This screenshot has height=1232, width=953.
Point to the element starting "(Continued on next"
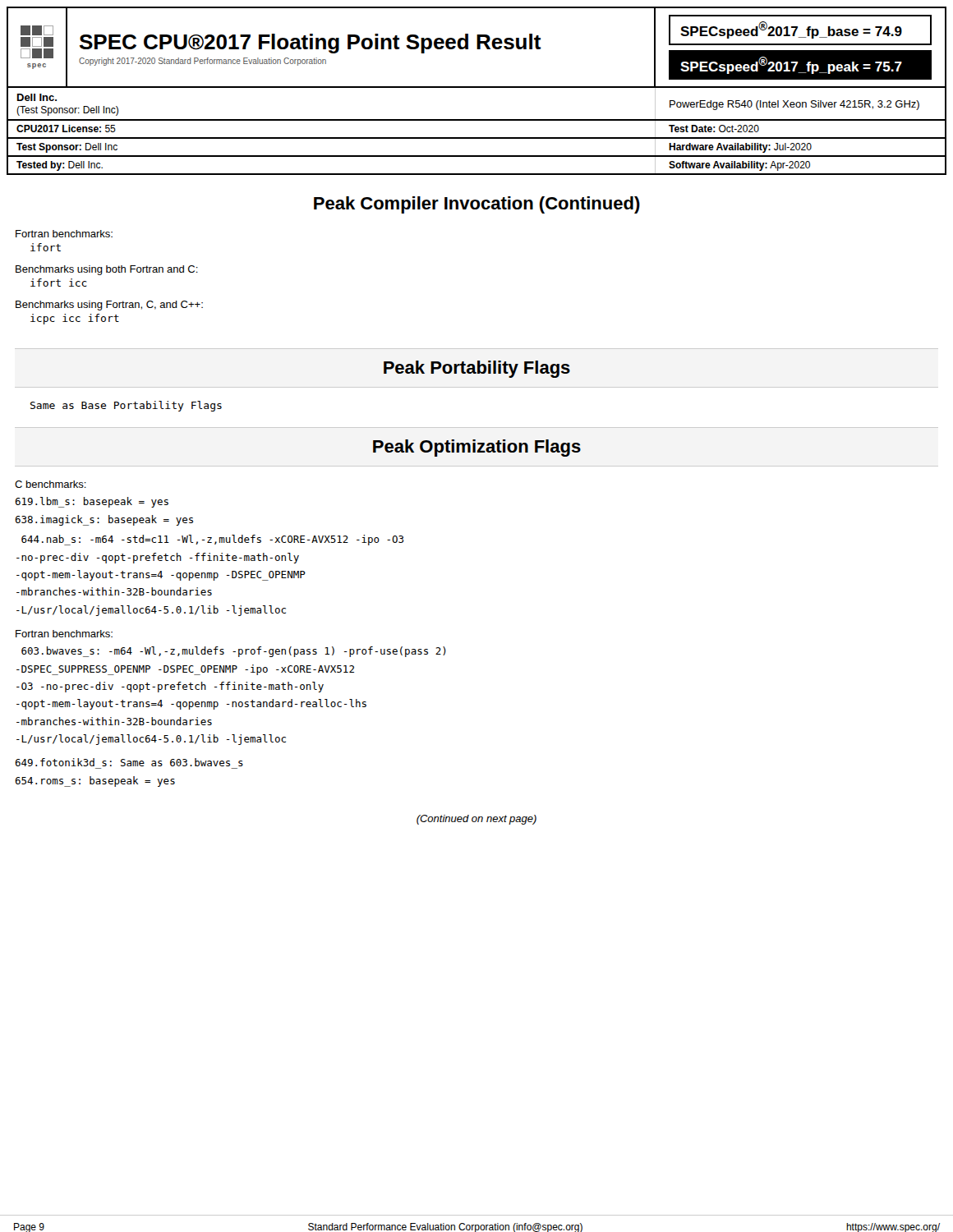click(x=476, y=819)
